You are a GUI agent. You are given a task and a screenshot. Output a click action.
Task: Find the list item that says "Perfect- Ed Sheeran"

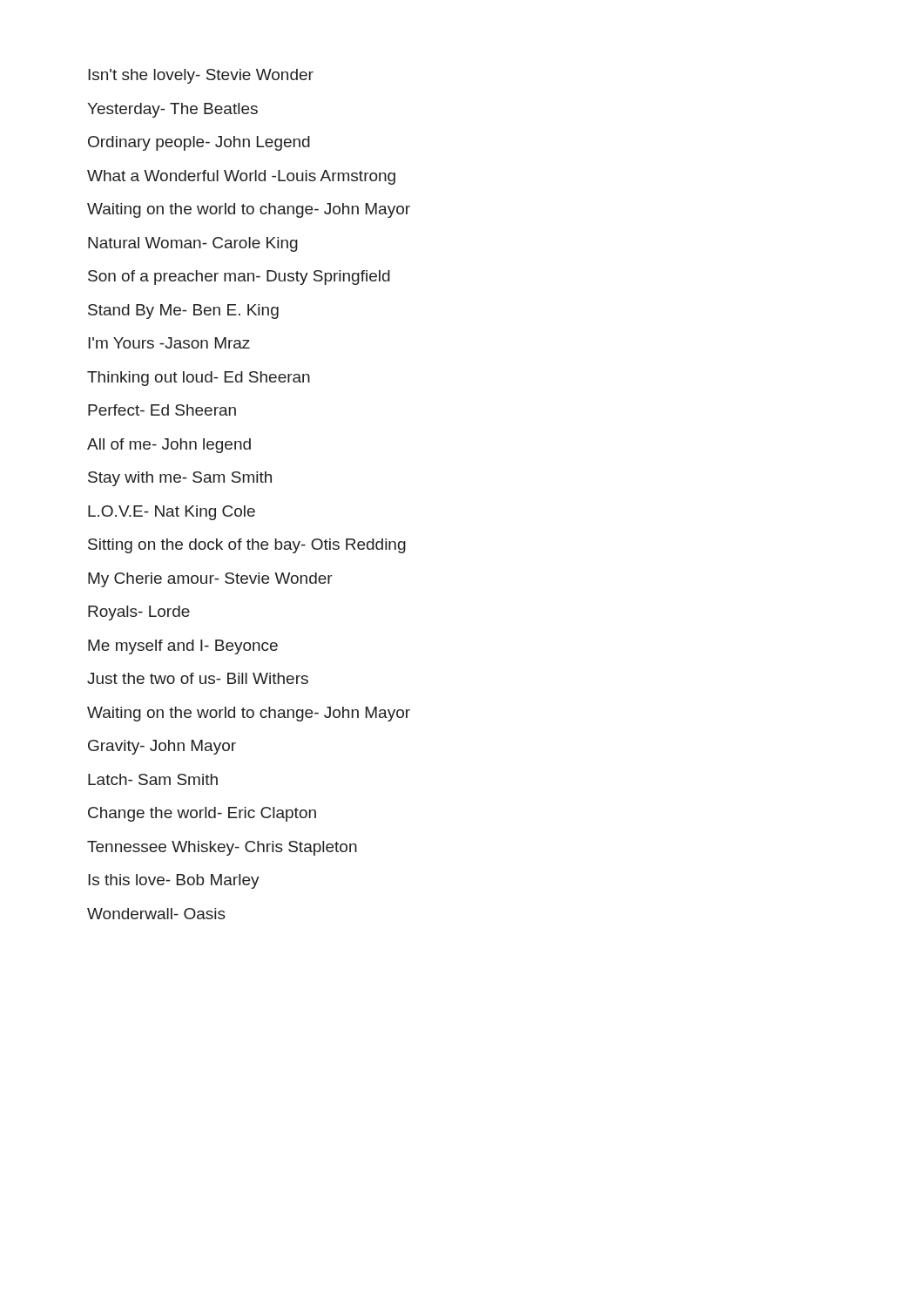(x=162, y=410)
